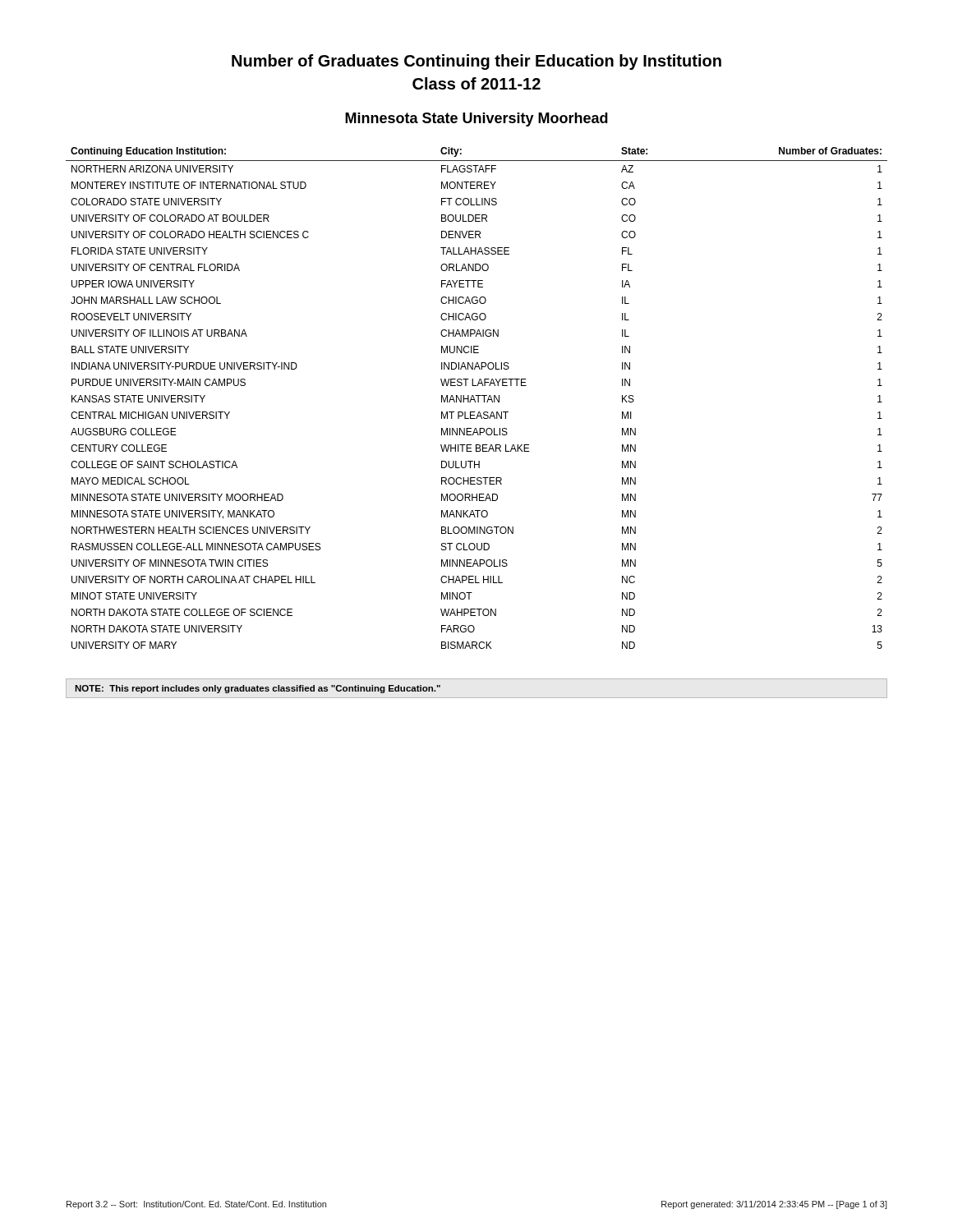Locate the footnote with the text "NOTE: This report includes only"
The image size is (953, 1232).
pyautogui.click(x=258, y=688)
